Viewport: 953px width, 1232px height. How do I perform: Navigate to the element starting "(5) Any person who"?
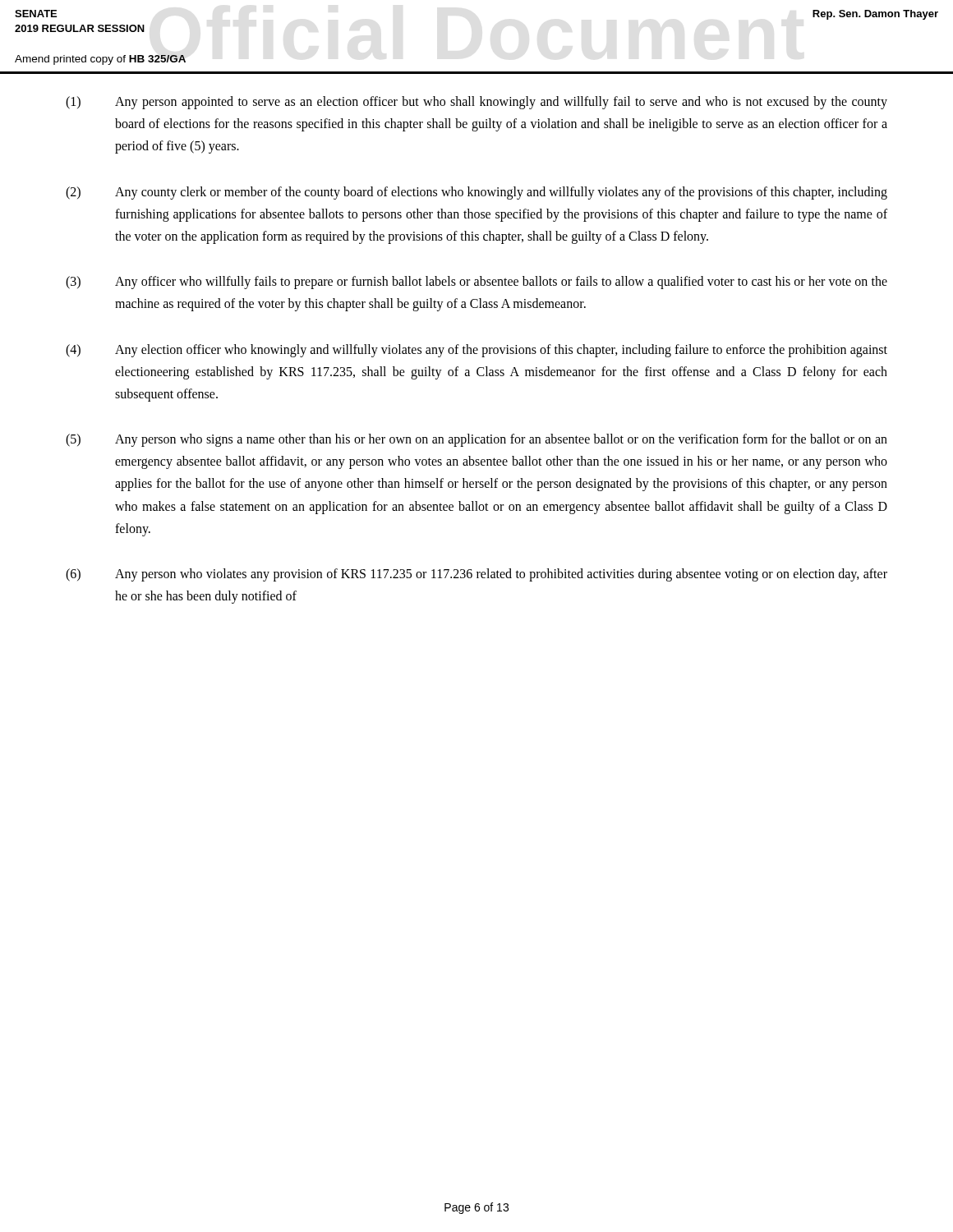pyautogui.click(x=476, y=484)
